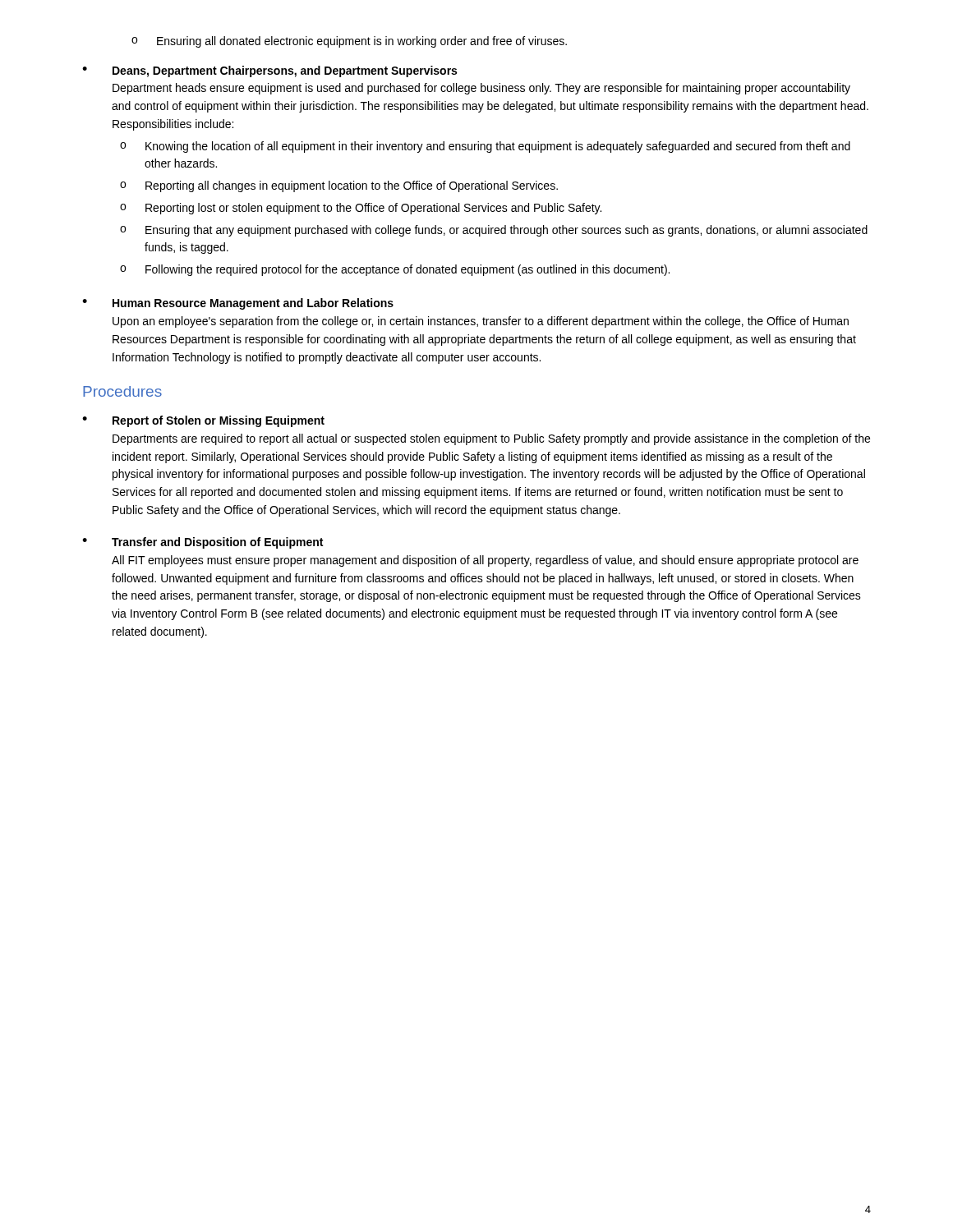Click on the list item with the text "• Report of"
This screenshot has width=953, height=1232.
(476, 466)
